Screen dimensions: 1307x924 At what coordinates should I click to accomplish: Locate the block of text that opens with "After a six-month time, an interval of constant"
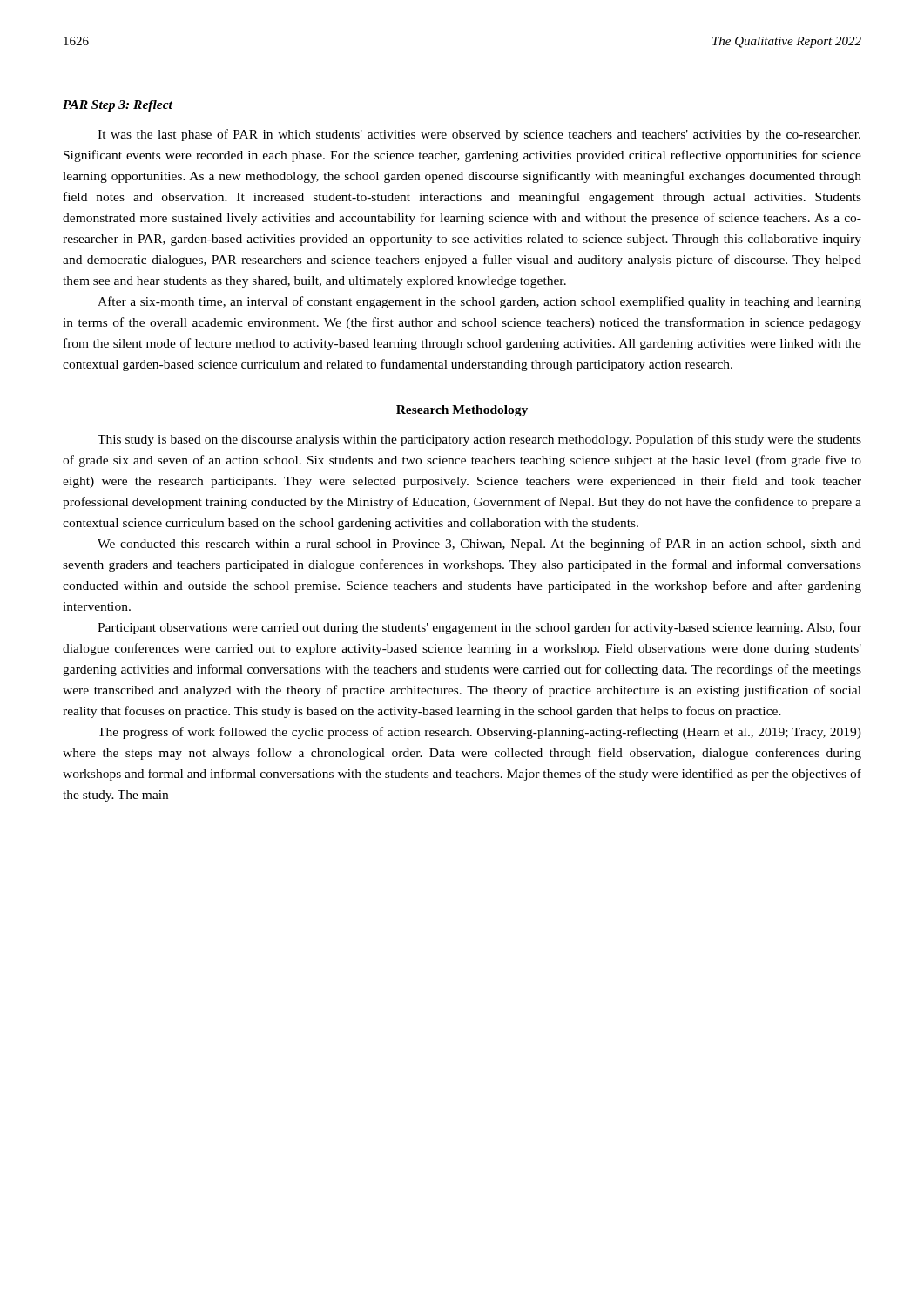pos(462,333)
